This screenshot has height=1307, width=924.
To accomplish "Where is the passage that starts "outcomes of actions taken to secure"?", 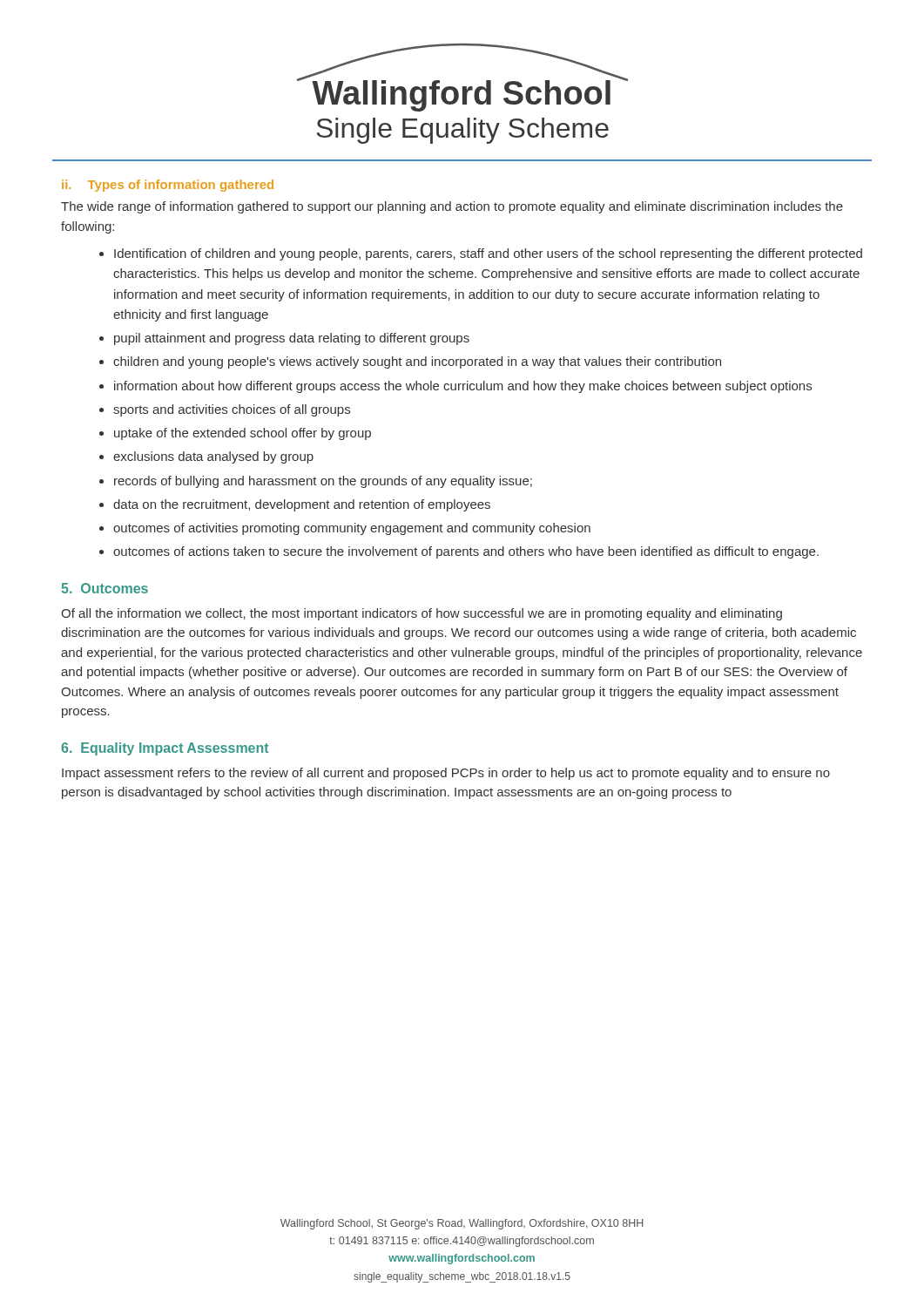I will 466,551.
